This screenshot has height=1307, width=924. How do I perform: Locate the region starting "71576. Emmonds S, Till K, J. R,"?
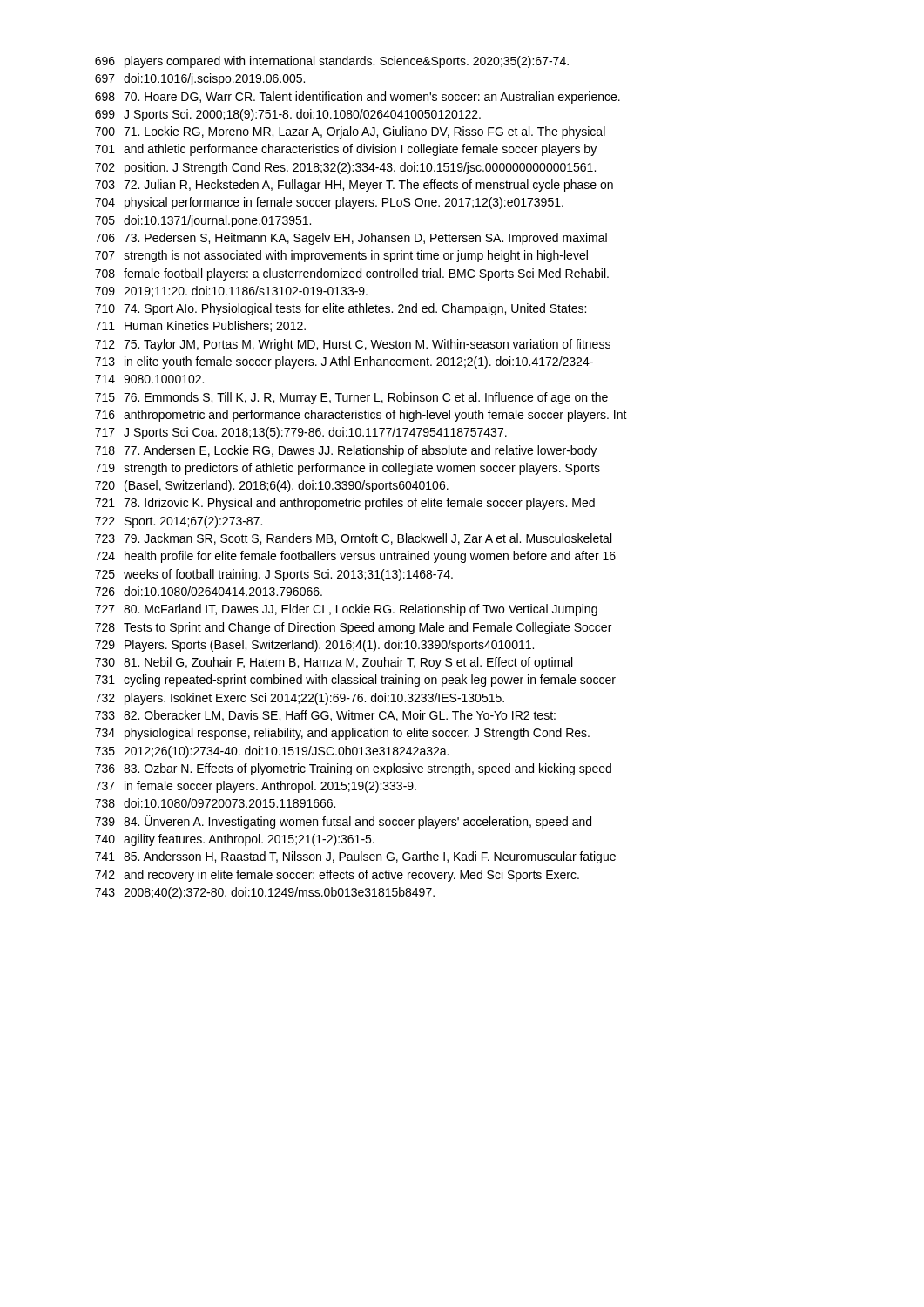pos(462,397)
